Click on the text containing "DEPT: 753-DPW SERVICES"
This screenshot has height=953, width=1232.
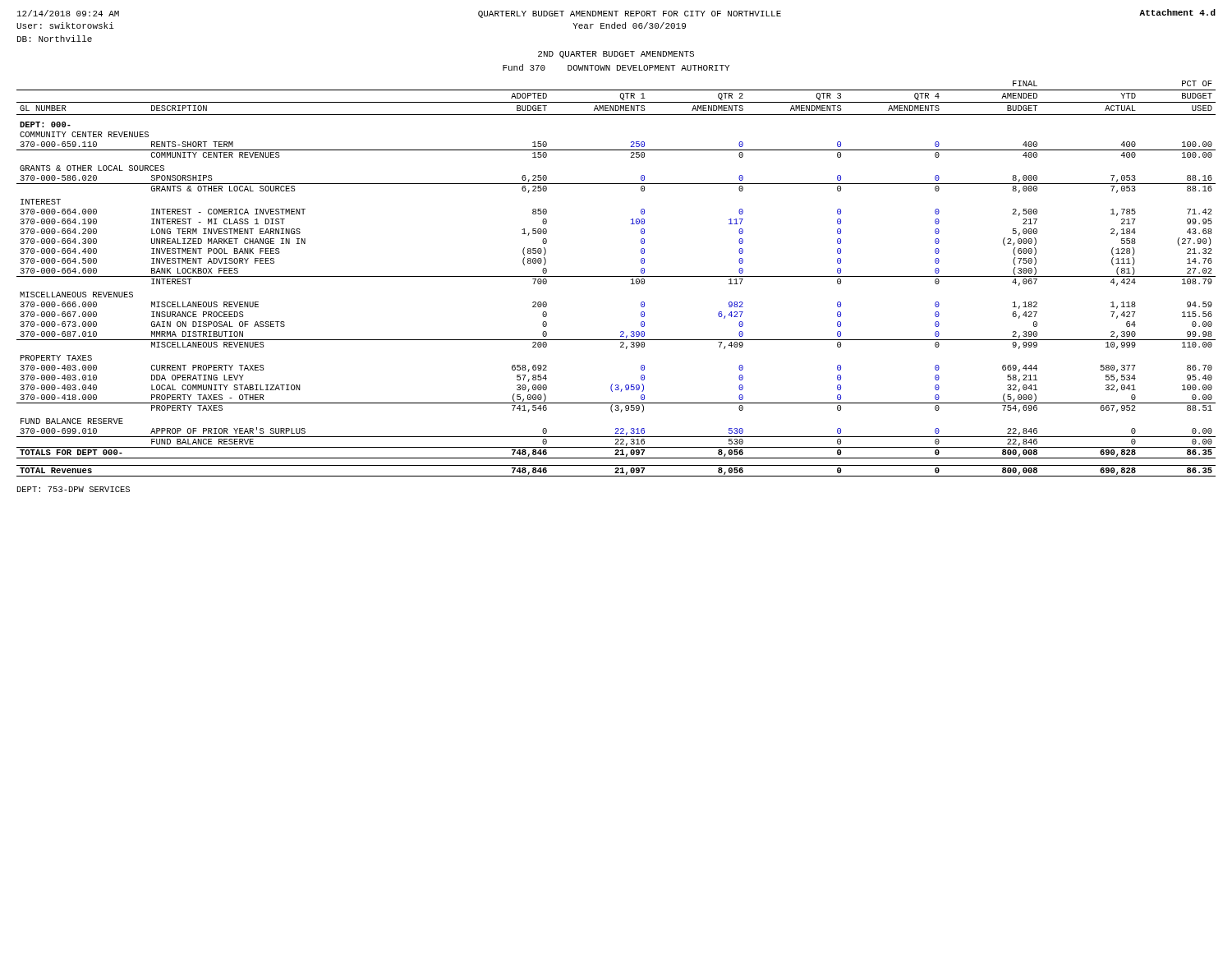(x=73, y=490)
